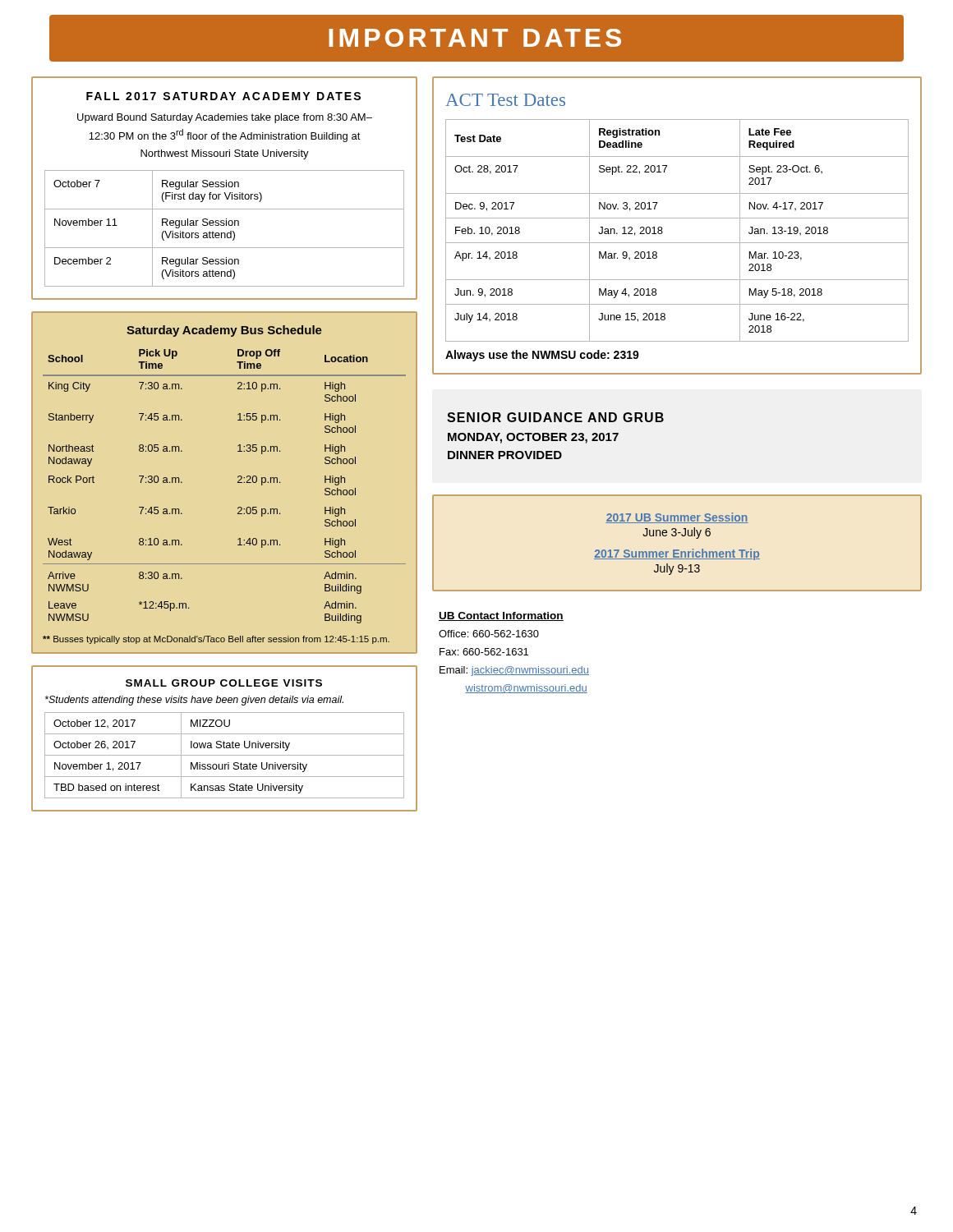Click on the table containing "Regular Session (First day for"
The width and height of the screenshot is (953, 1232).
pos(224,228)
